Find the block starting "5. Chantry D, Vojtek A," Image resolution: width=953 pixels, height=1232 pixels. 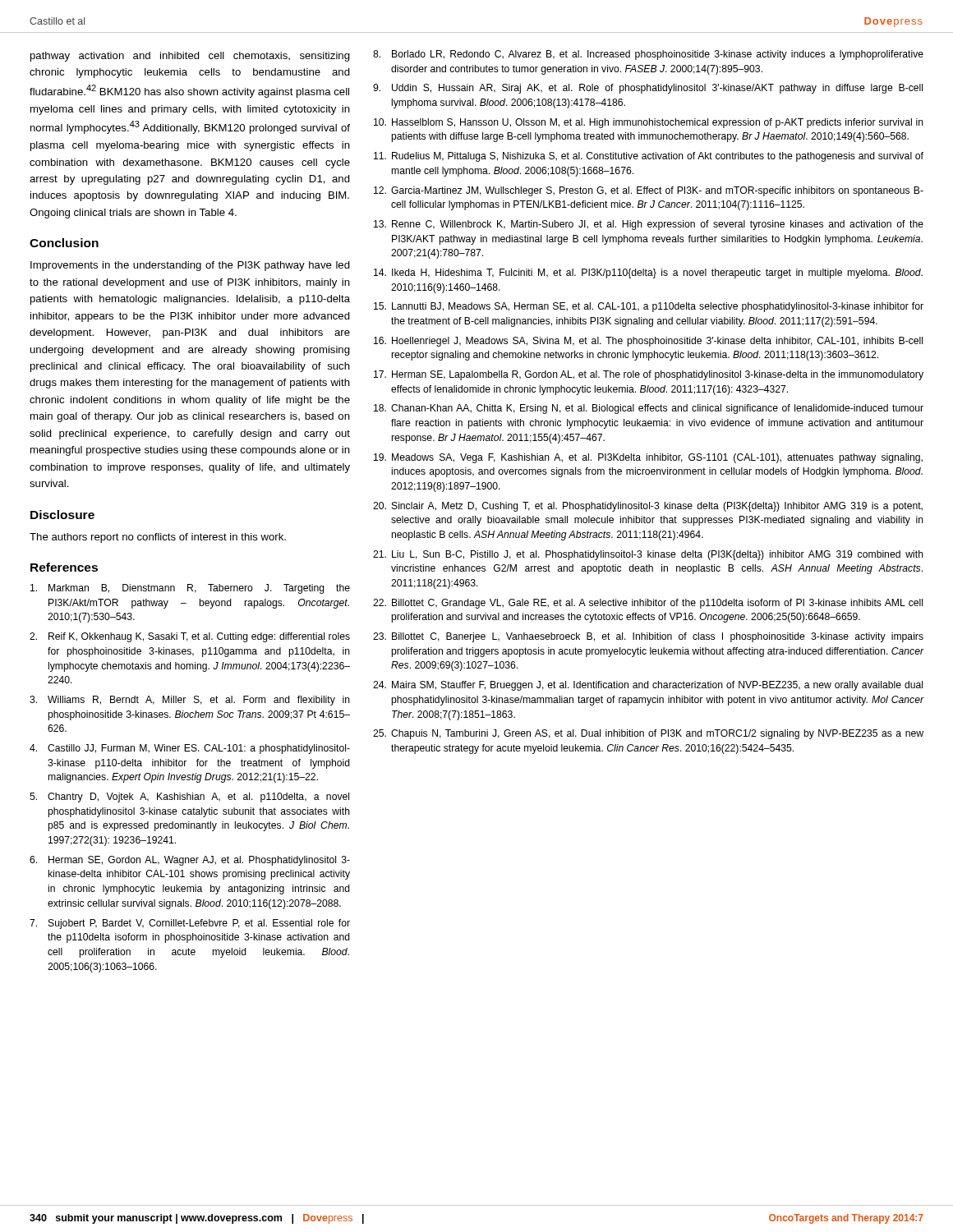click(190, 819)
